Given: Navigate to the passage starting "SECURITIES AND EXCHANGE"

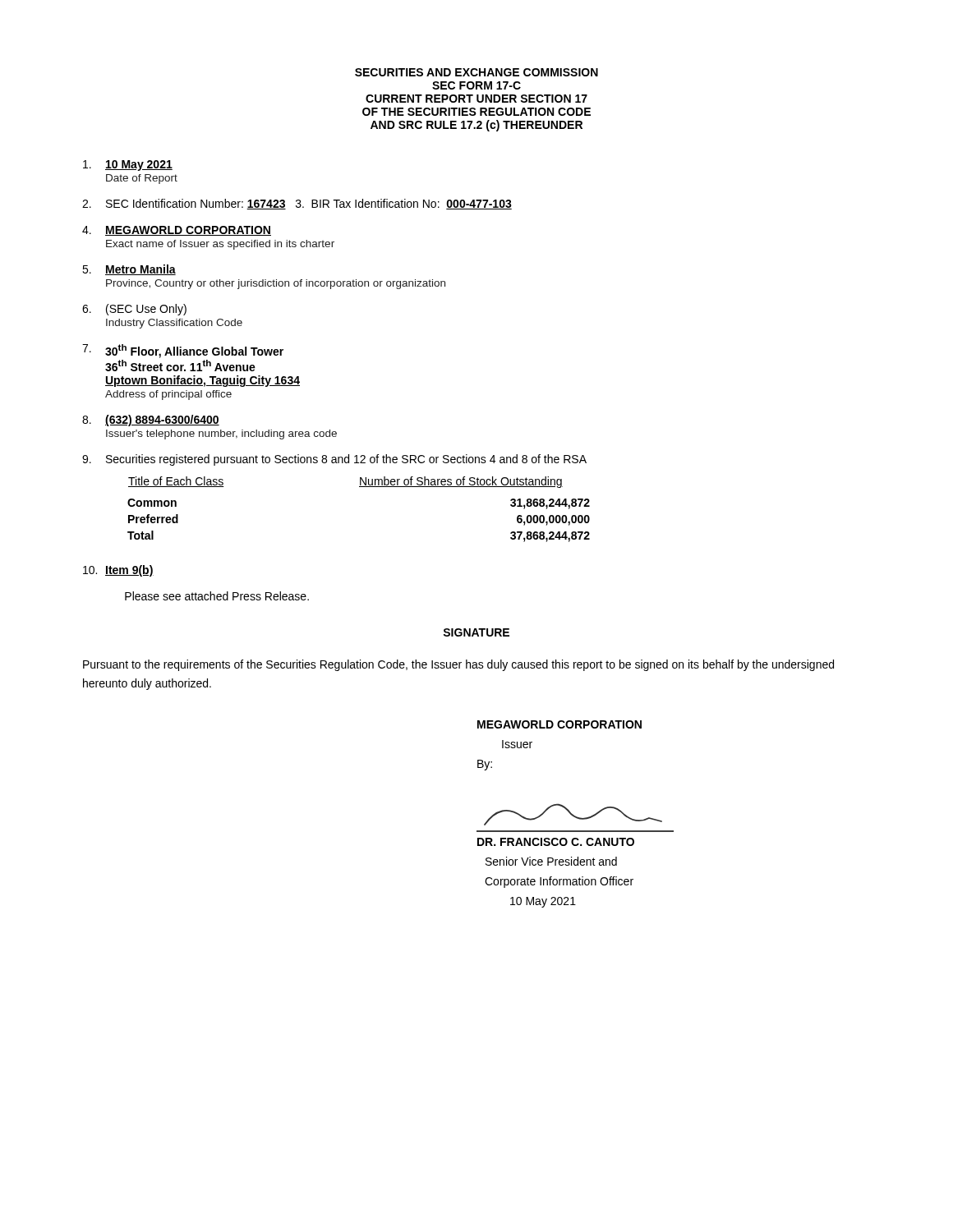Looking at the screenshot, I should 476,99.
